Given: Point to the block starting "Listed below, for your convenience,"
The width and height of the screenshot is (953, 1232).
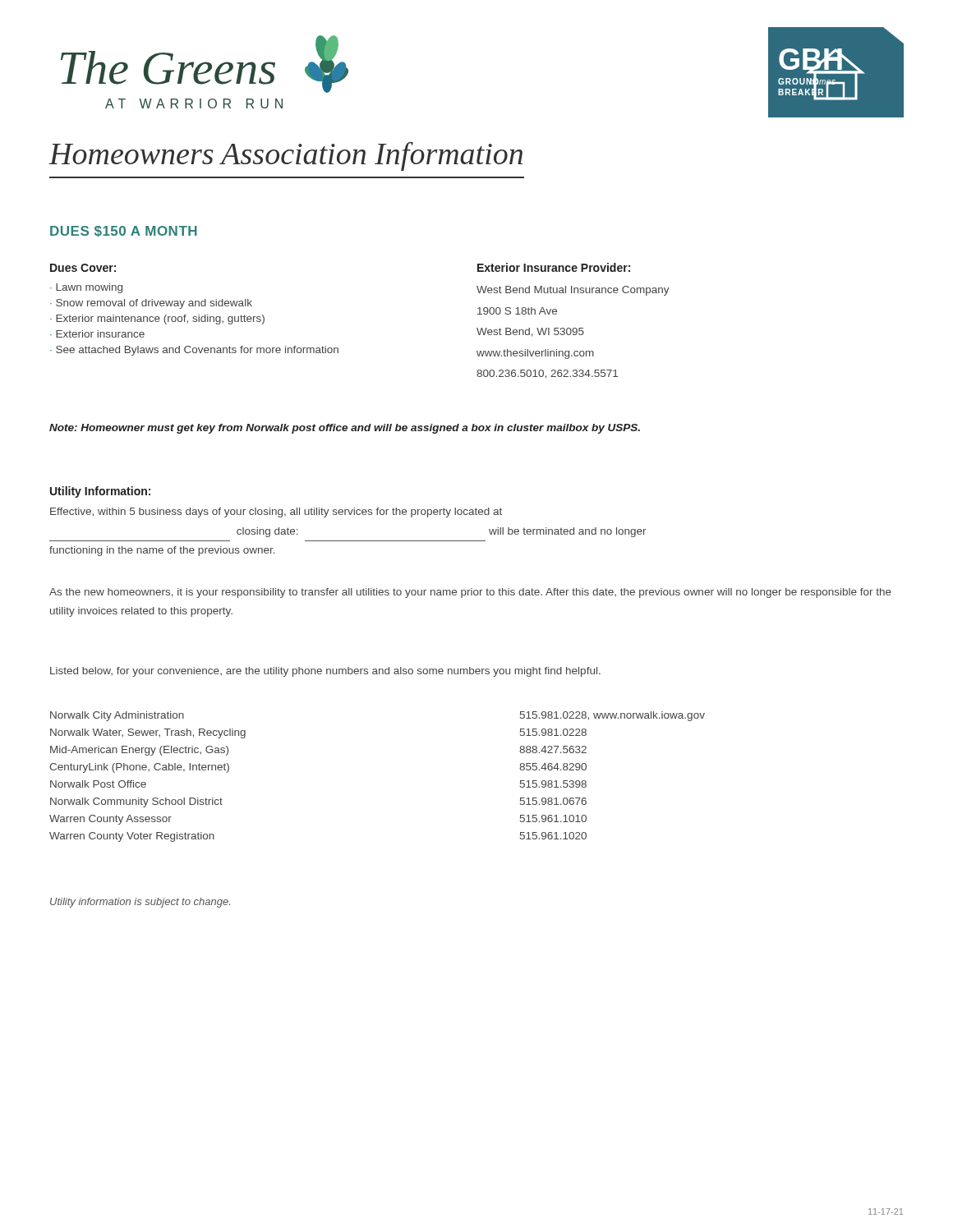Looking at the screenshot, I should (x=476, y=671).
